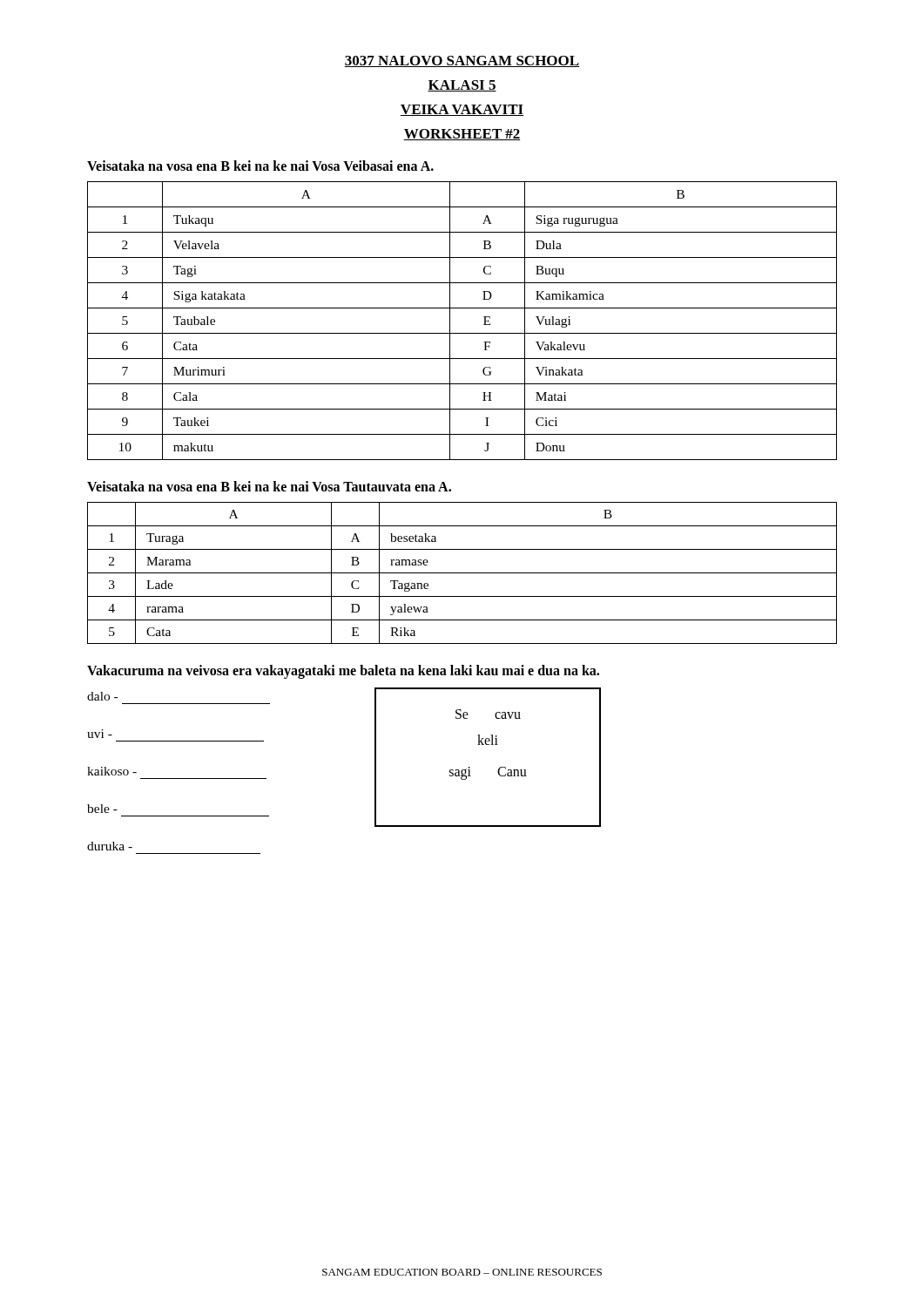
Task: Select the region starting "KALASI 5"
Action: click(462, 85)
